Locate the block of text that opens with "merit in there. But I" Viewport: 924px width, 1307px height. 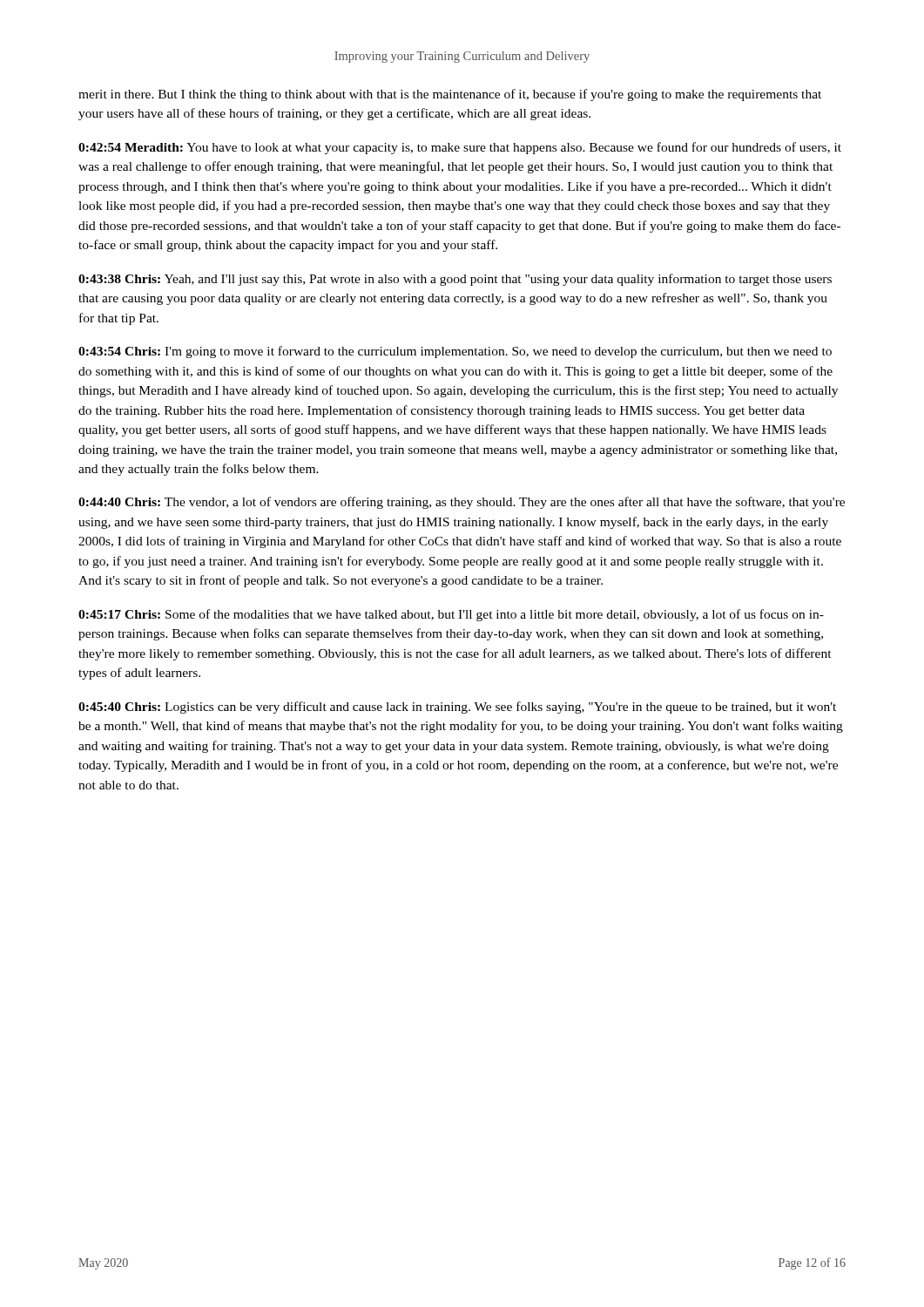(x=450, y=103)
